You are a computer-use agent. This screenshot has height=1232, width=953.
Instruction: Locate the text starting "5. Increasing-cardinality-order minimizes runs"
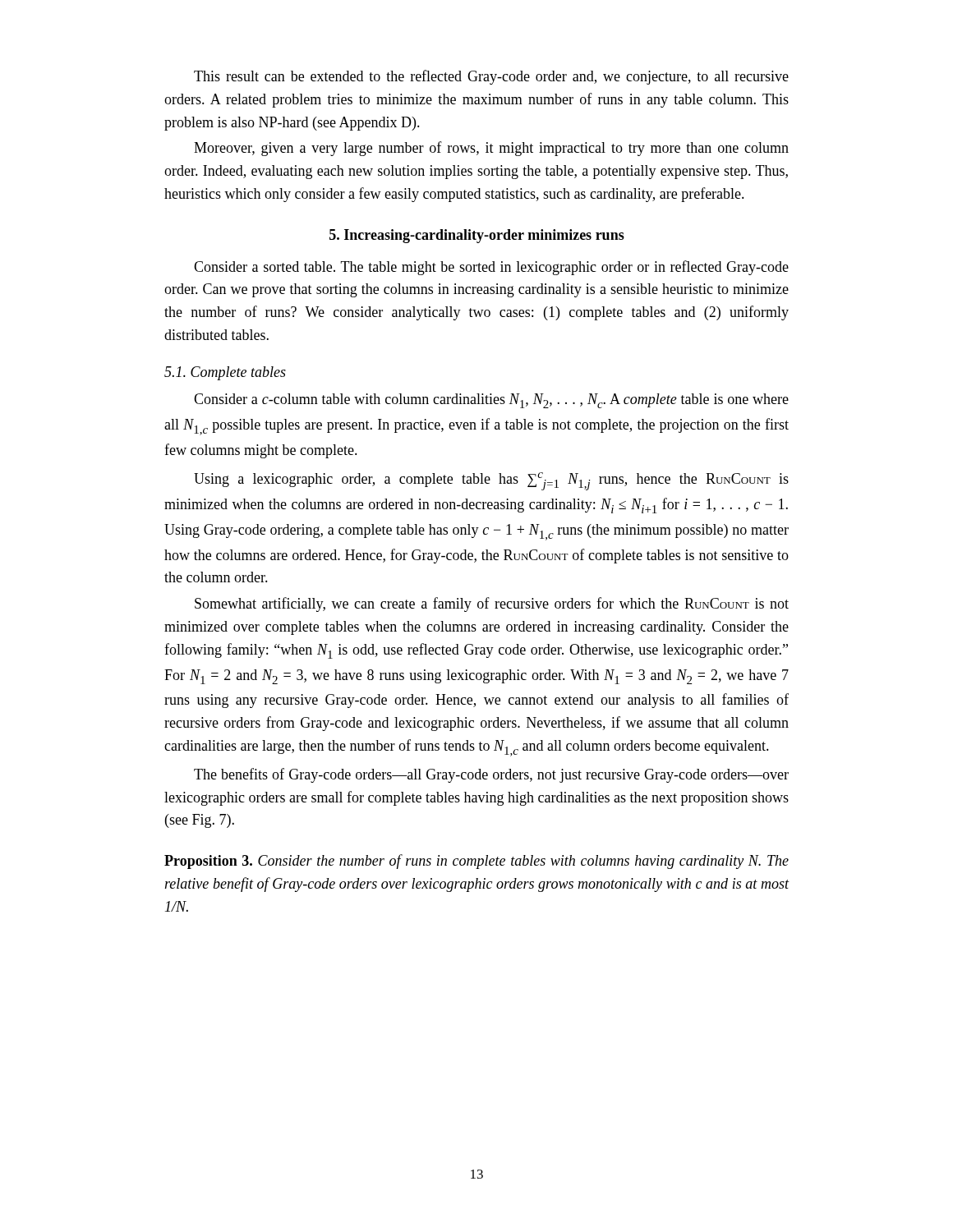pos(476,235)
